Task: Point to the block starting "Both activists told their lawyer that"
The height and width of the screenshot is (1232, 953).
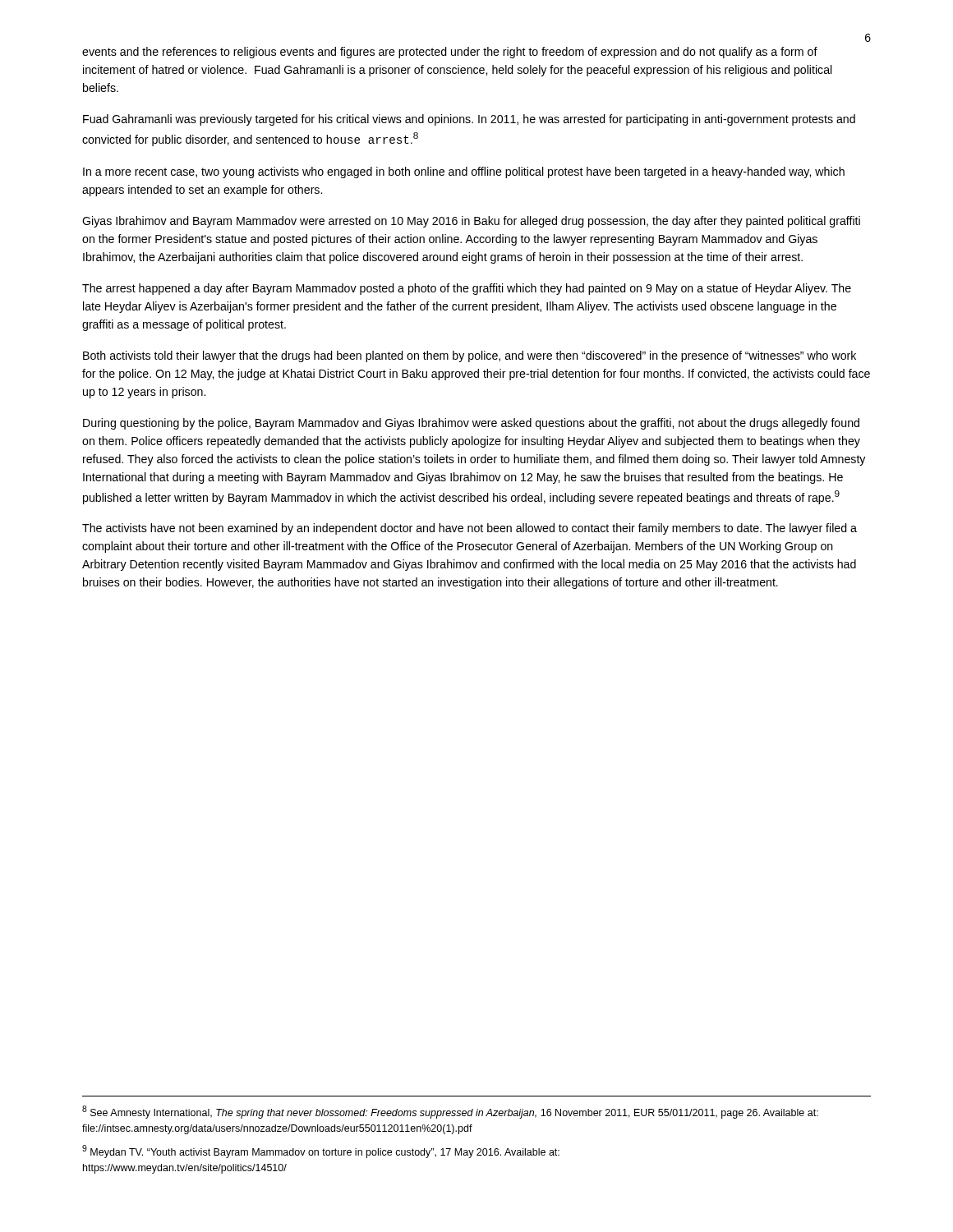Action: click(x=476, y=374)
